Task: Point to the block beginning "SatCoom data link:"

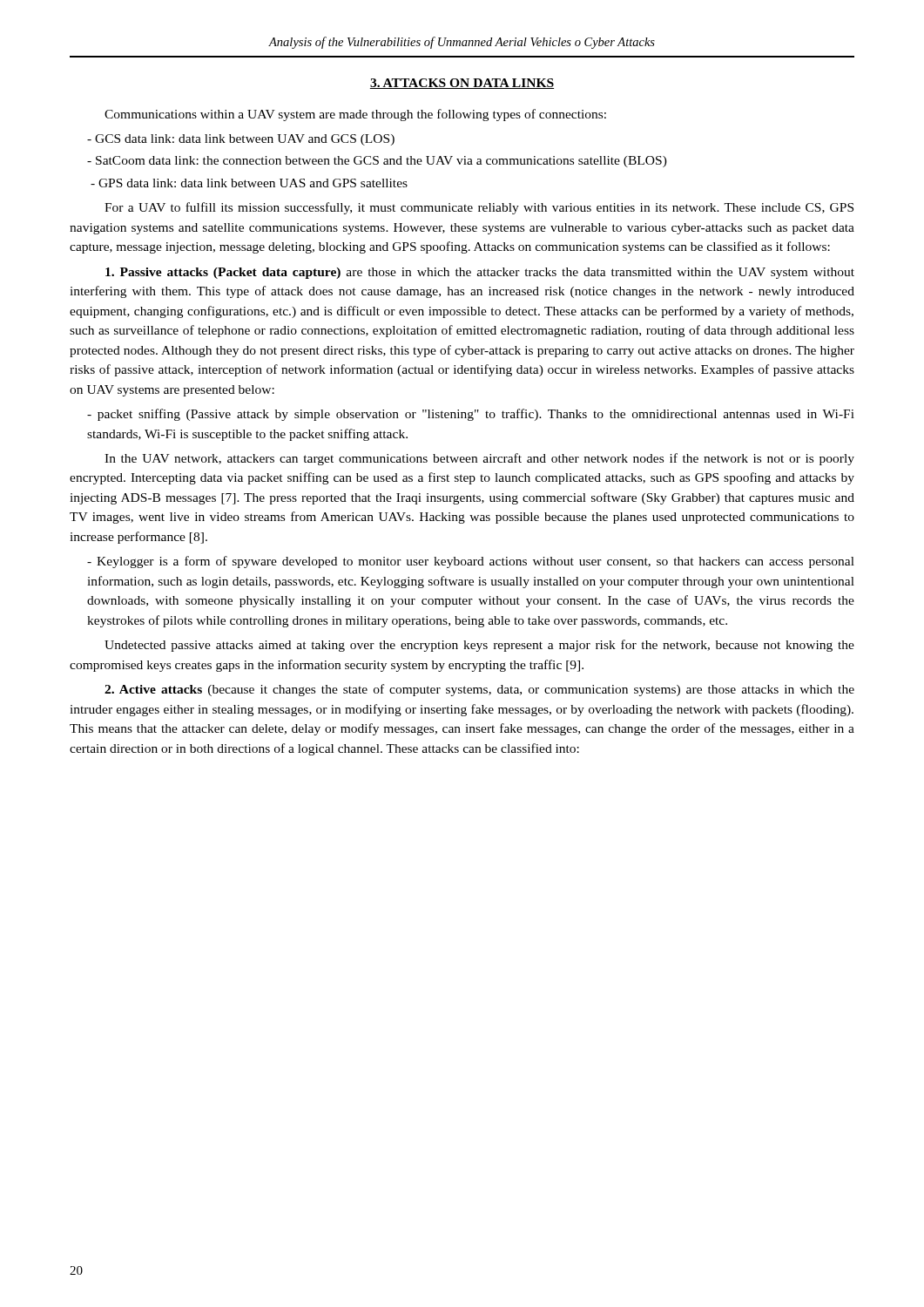Action: pyautogui.click(x=377, y=160)
